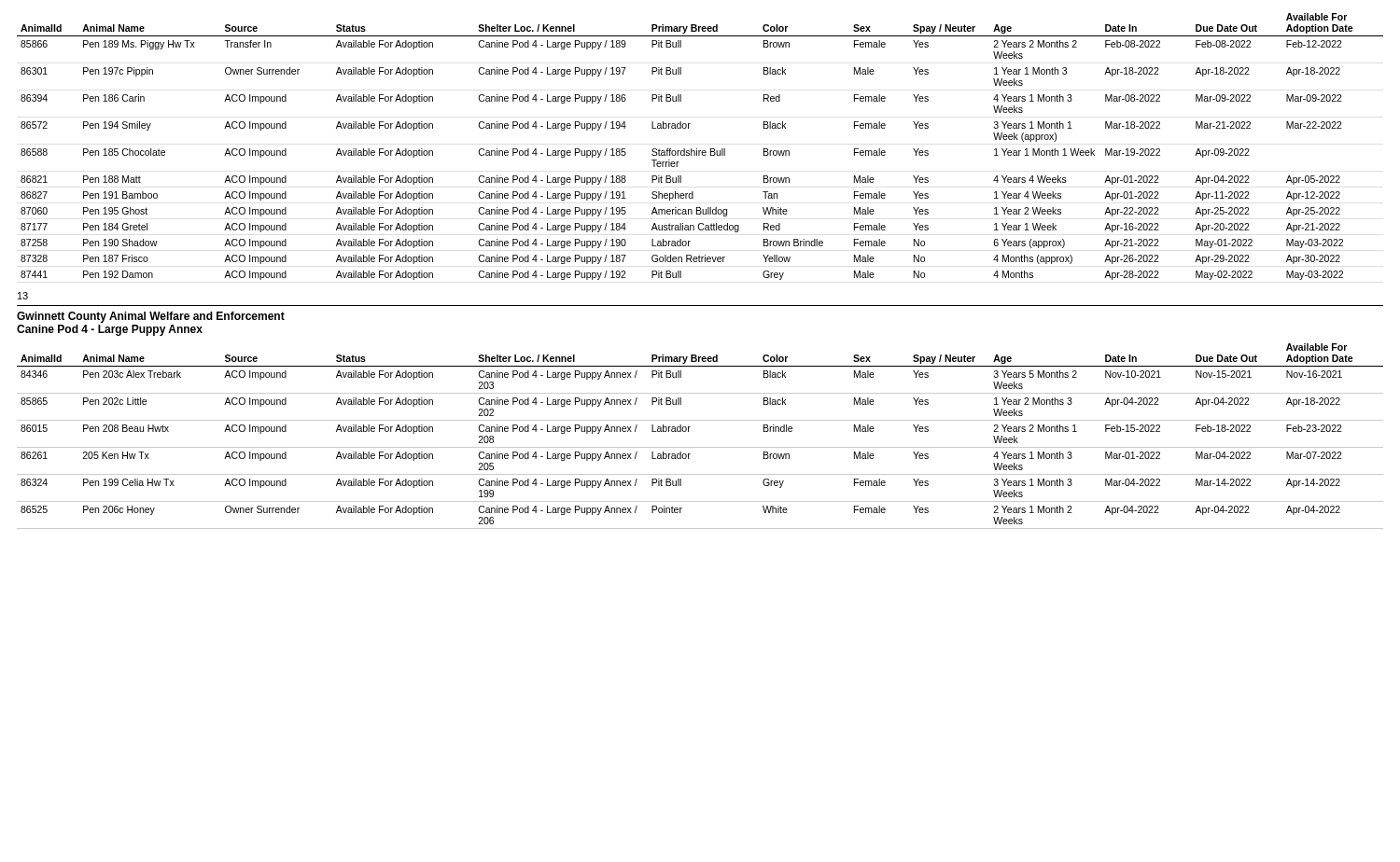Image resolution: width=1400 pixels, height=862 pixels.
Task: Locate the table with the text "Pen 185 Chocolate"
Action: click(x=700, y=146)
